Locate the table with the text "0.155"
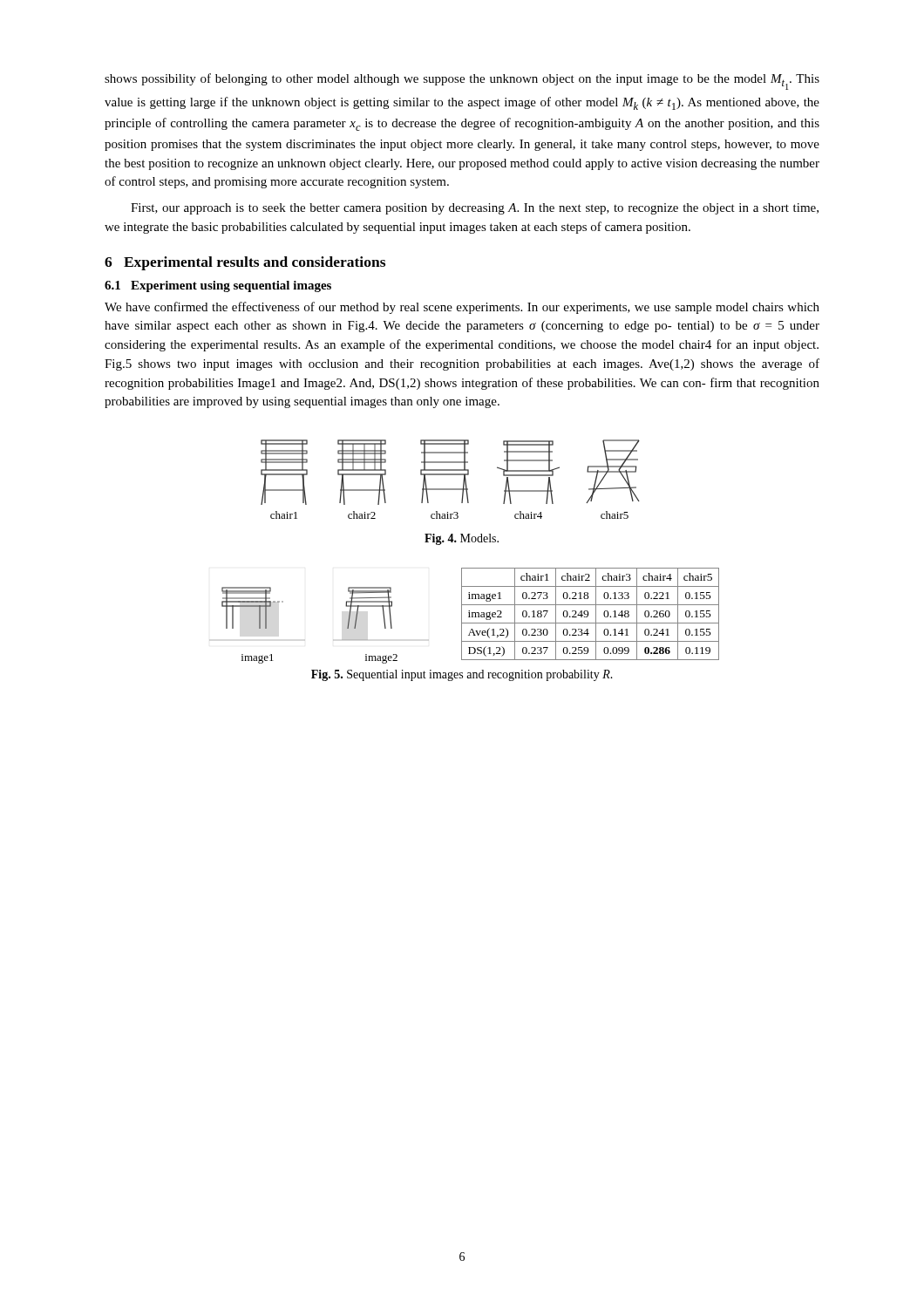Image resolution: width=924 pixels, height=1308 pixels. click(x=590, y=614)
